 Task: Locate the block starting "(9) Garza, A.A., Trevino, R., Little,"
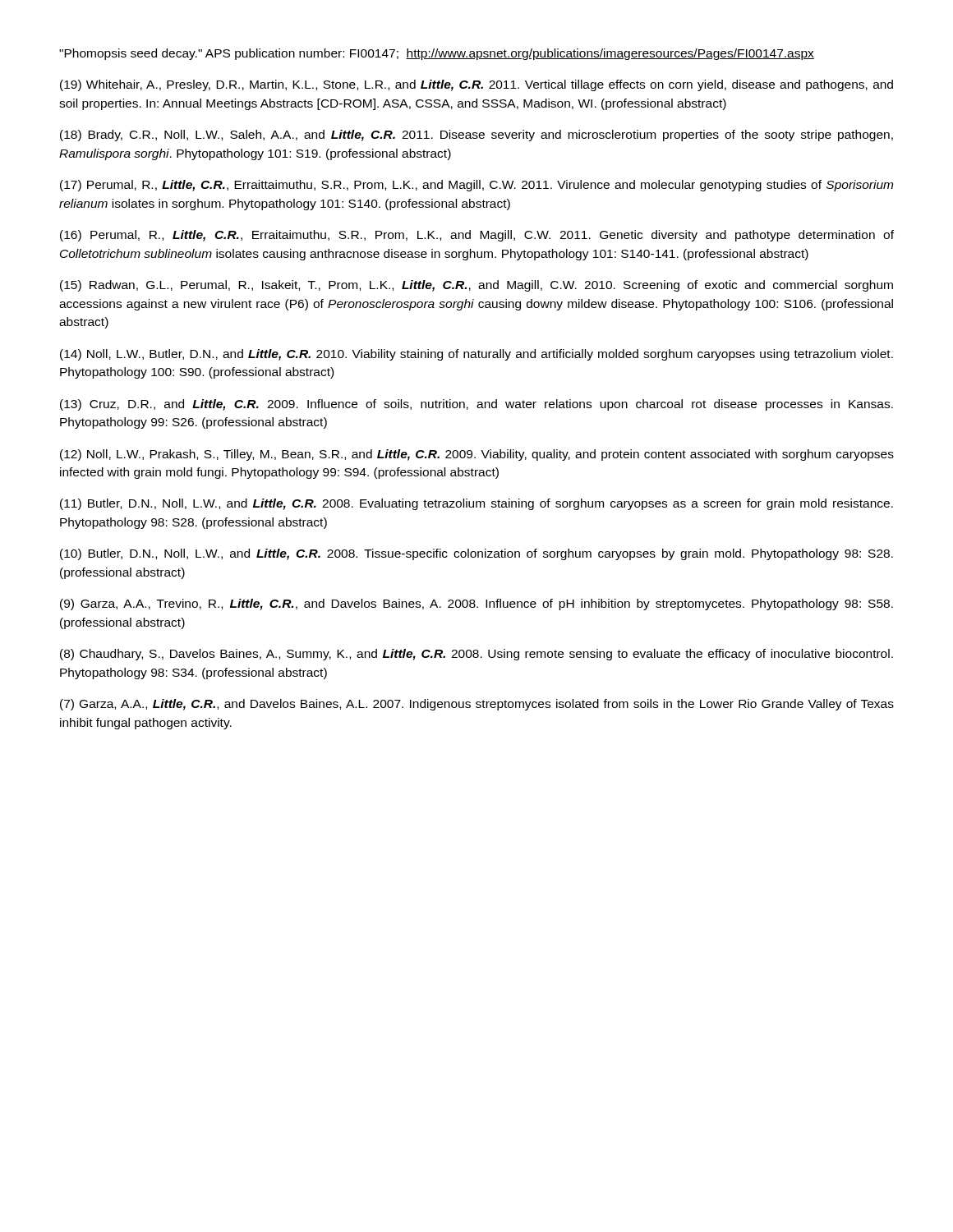(476, 613)
